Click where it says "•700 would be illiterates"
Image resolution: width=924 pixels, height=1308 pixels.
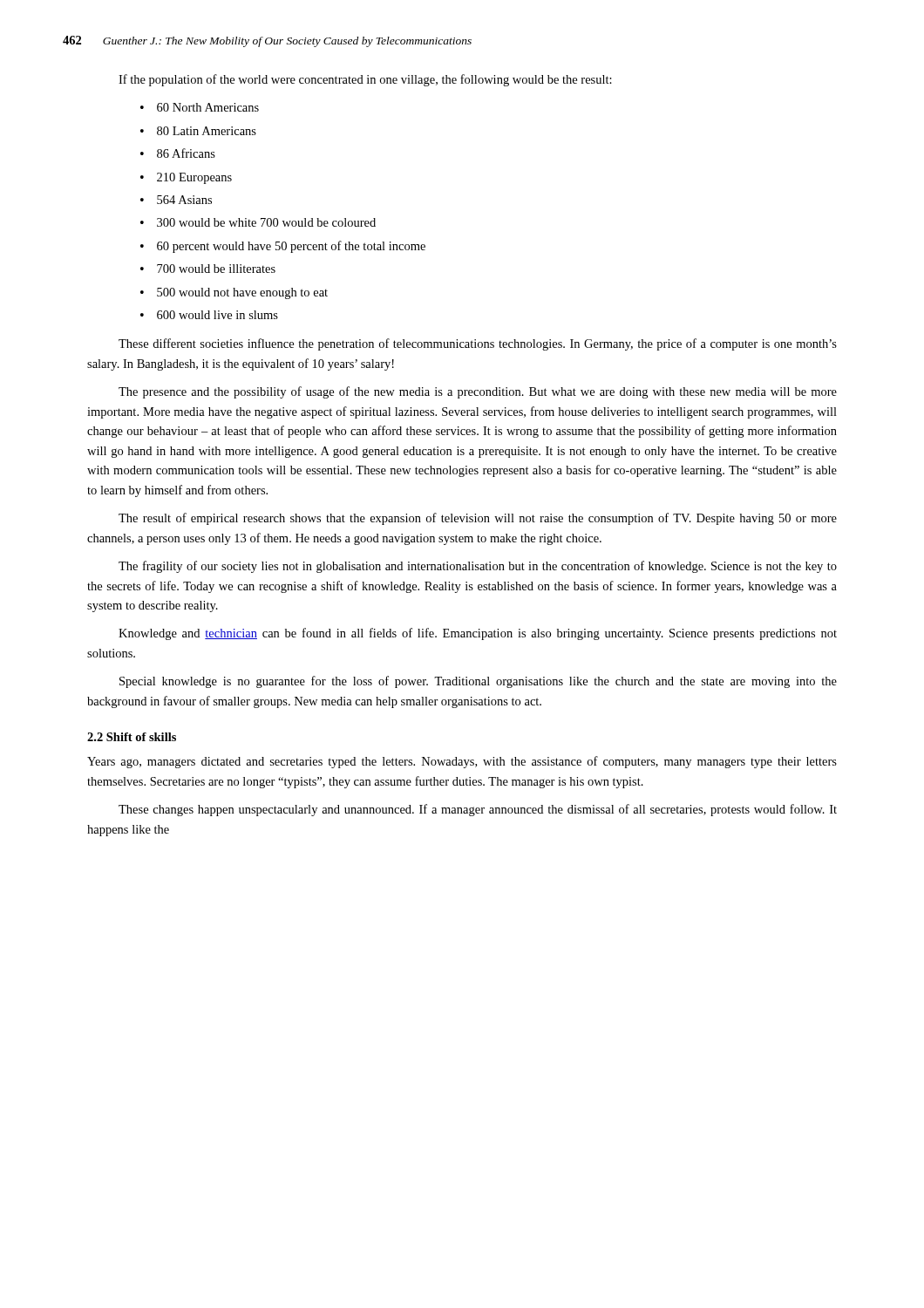tap(207, 269)
